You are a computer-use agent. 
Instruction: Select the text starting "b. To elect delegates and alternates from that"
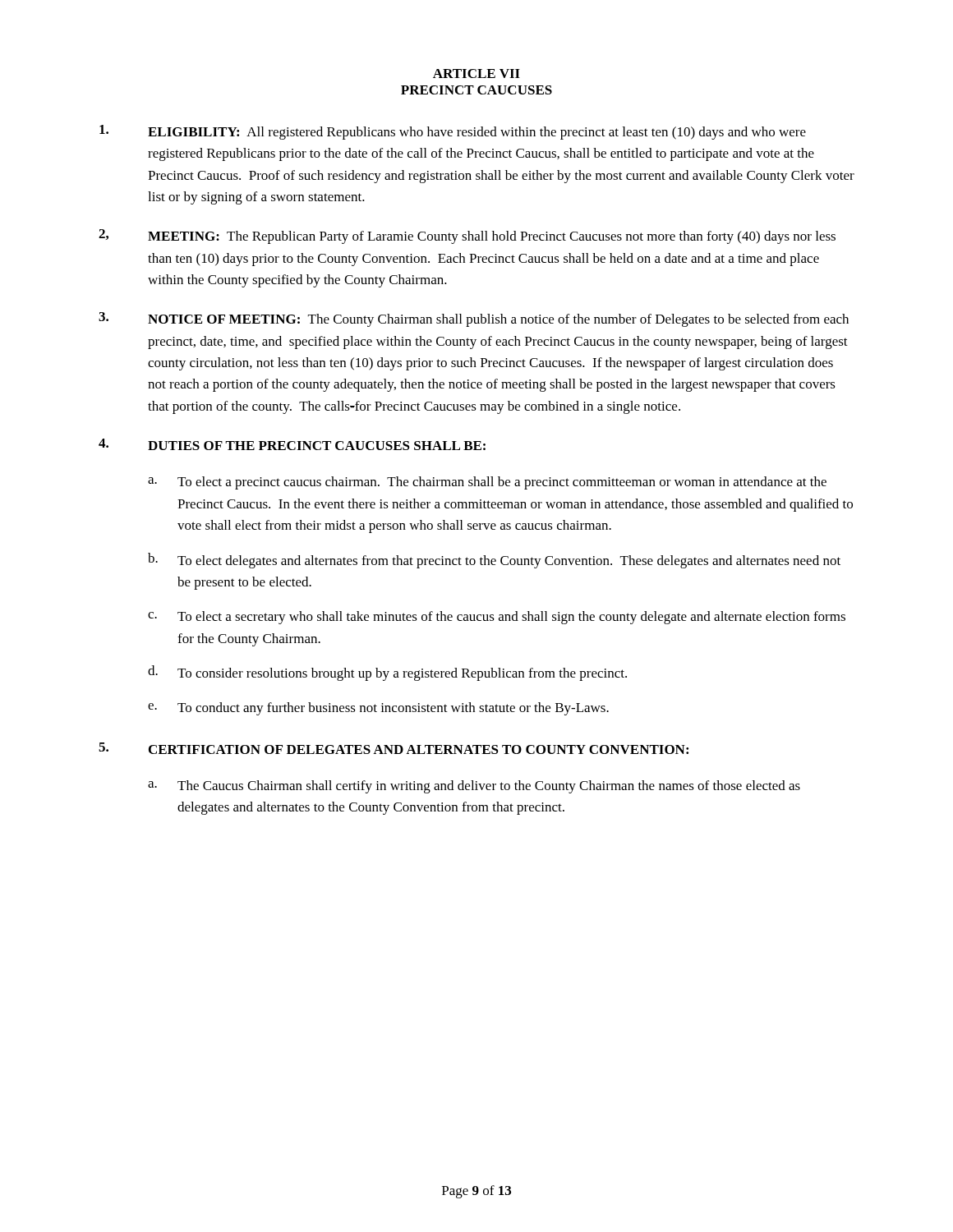[501, 572]
